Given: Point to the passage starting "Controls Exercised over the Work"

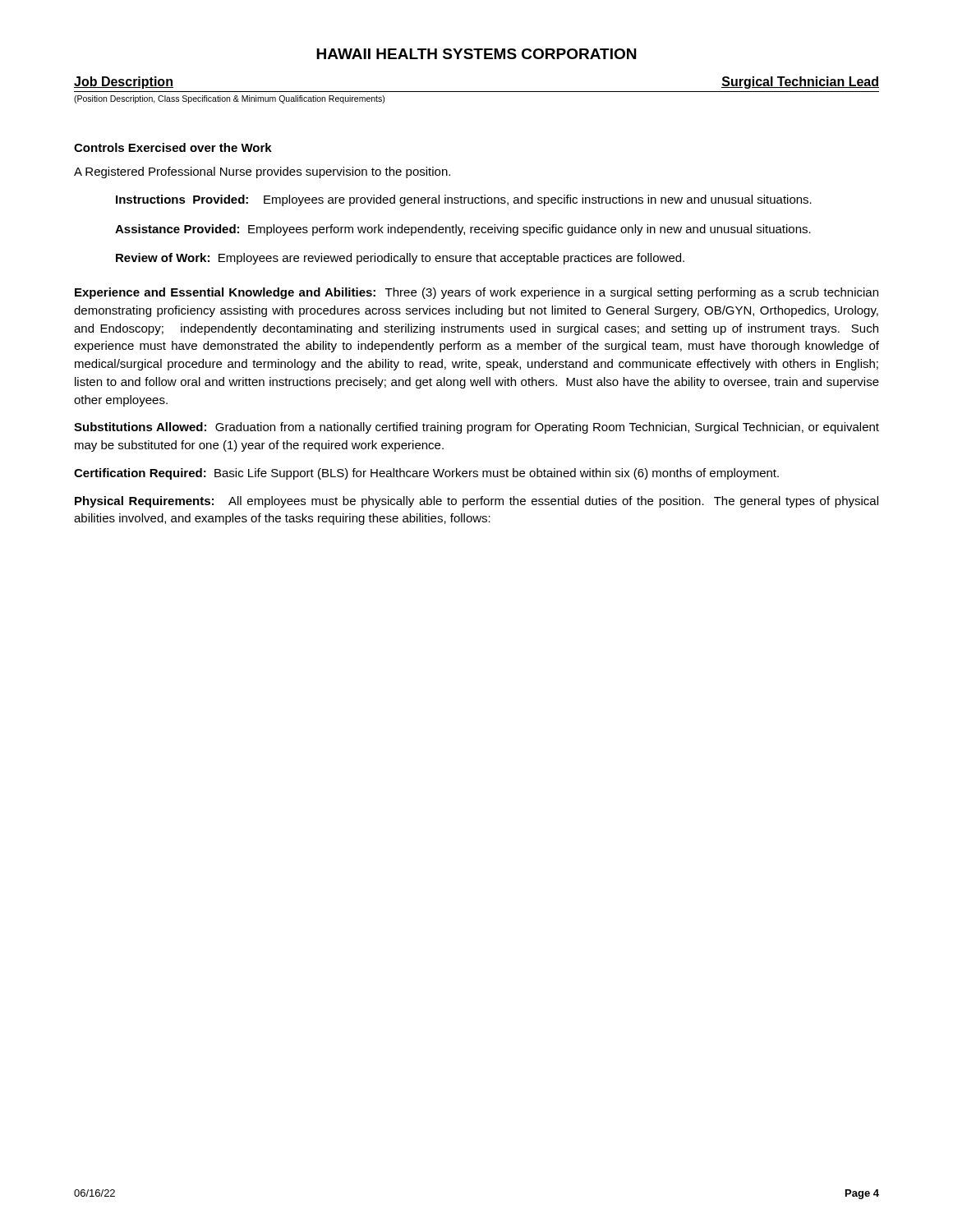Looking at the screenshot, I should pyautogui.click(x=173, y=147).
